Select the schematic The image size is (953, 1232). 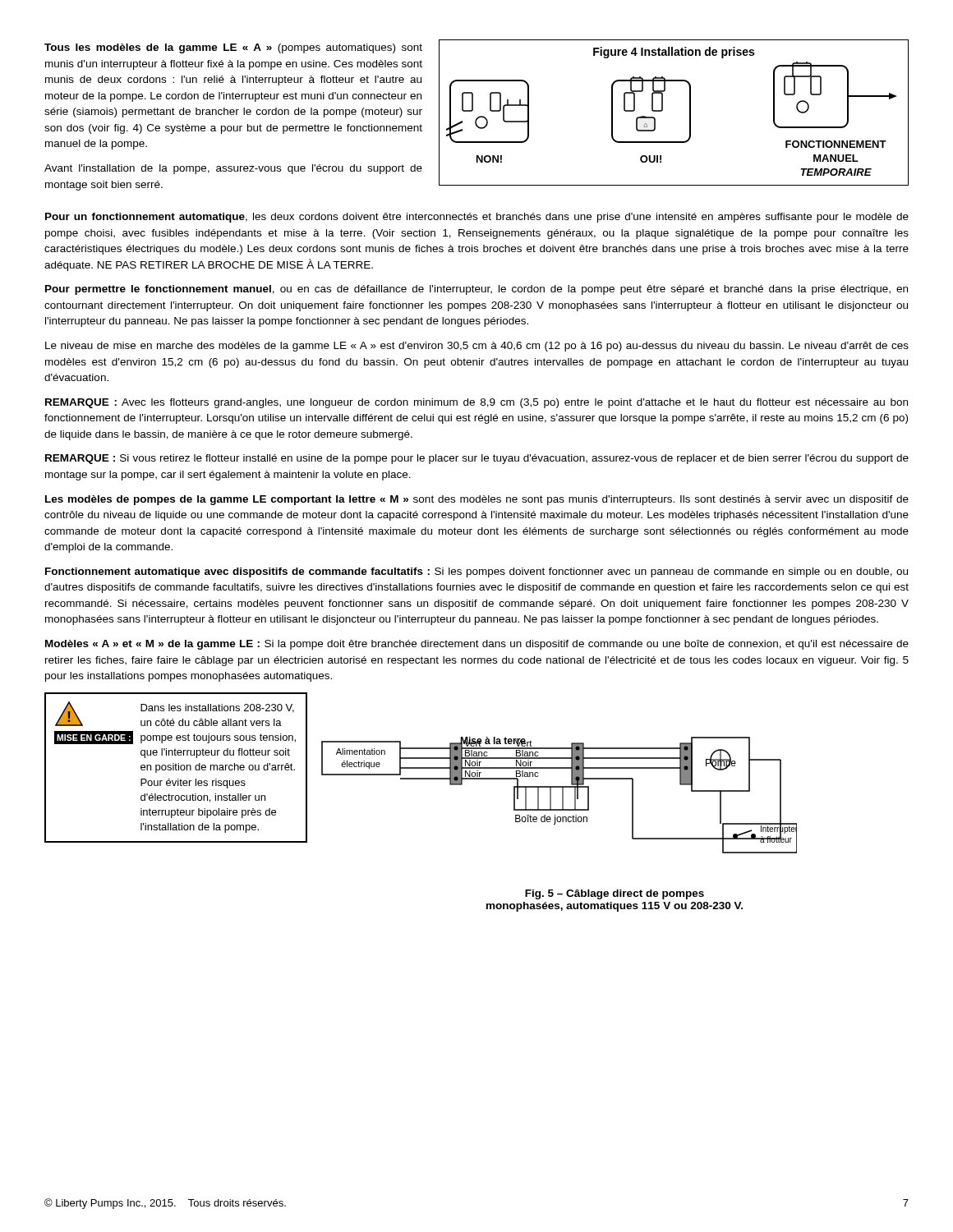tap(614, 802)
